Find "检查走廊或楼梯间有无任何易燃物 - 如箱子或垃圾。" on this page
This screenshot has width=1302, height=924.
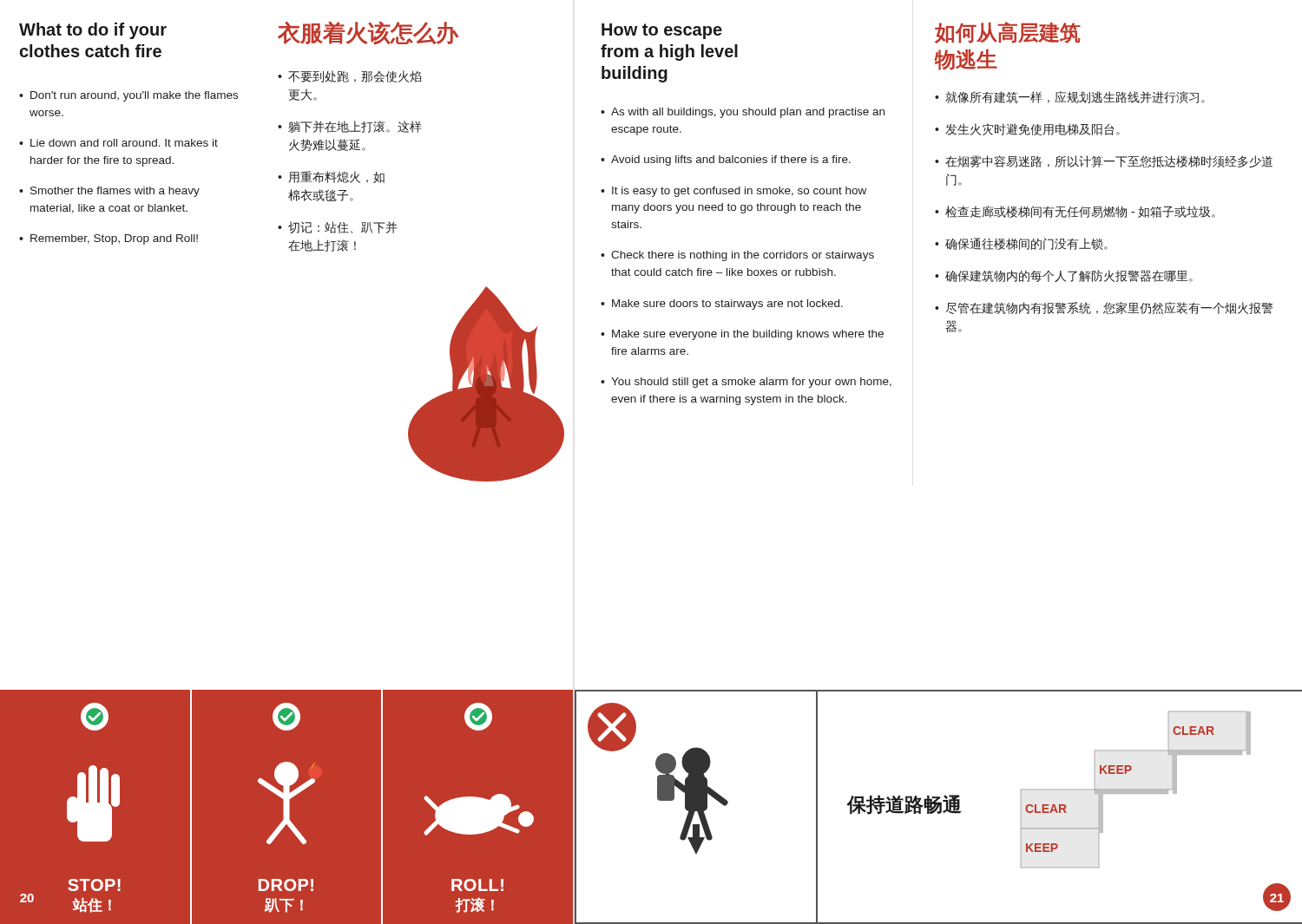(x=1084, y=212)
